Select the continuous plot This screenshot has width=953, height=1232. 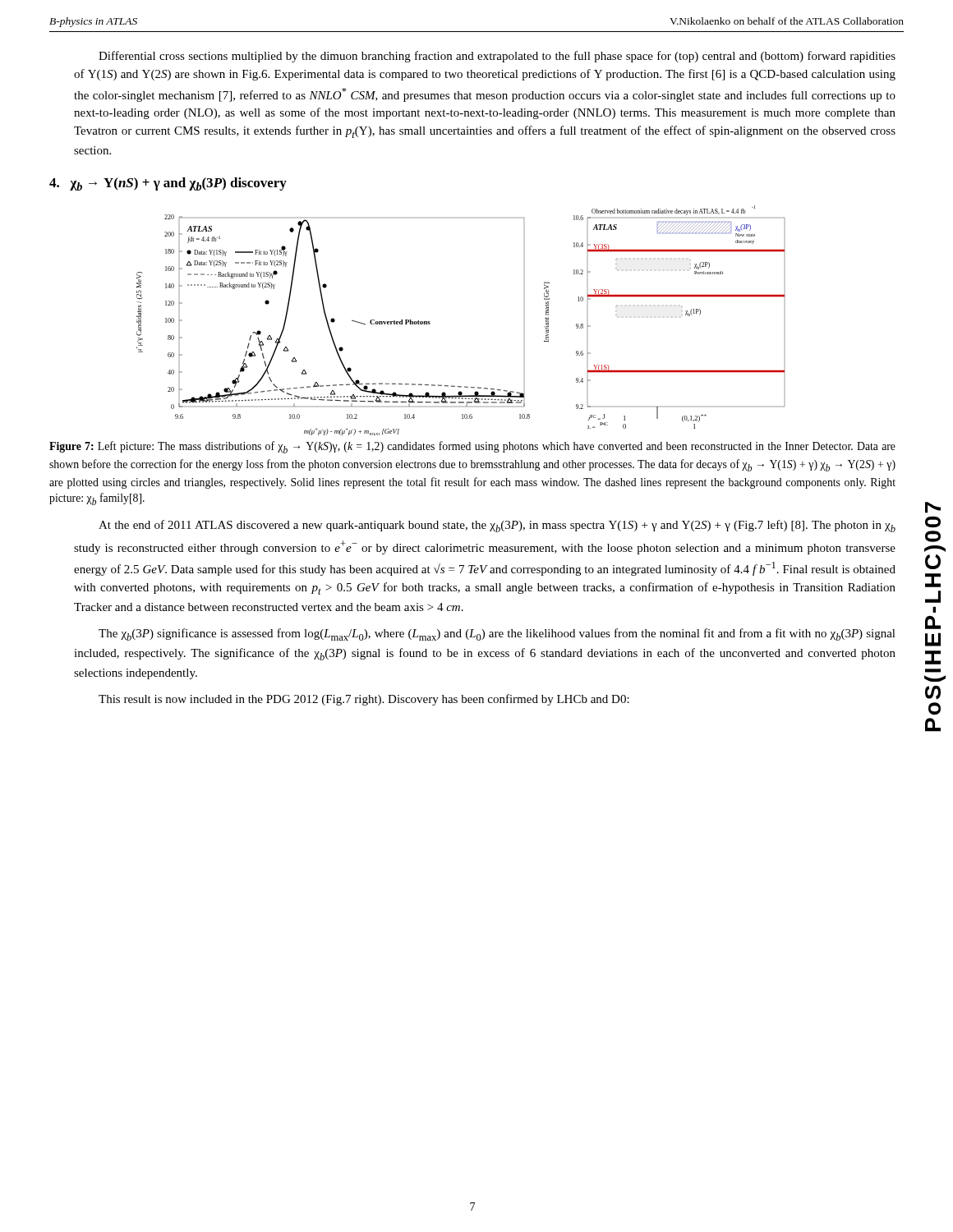[x=472, y=321]
